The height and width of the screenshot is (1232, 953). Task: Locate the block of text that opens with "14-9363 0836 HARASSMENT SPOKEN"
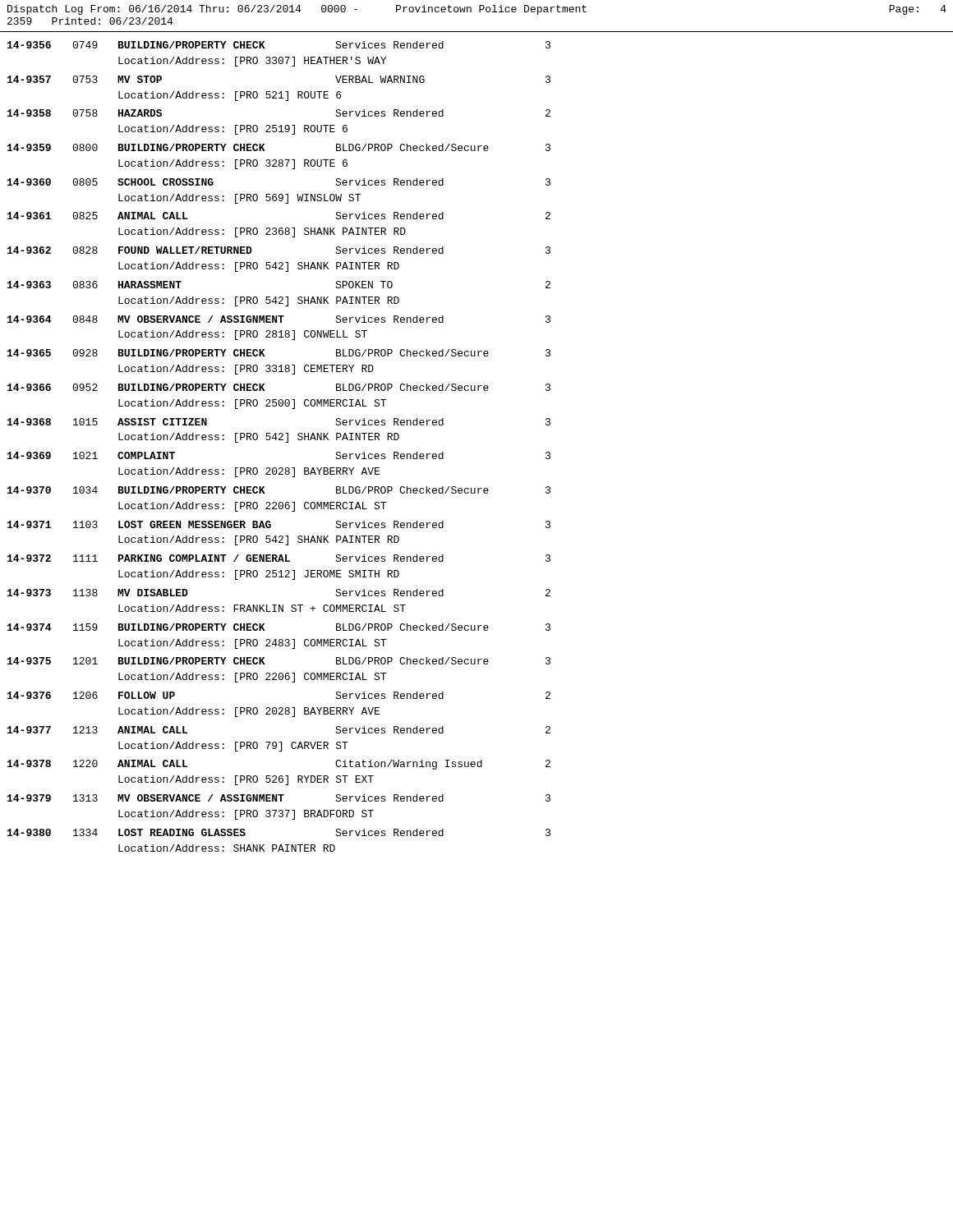click(x=279, y=294)
